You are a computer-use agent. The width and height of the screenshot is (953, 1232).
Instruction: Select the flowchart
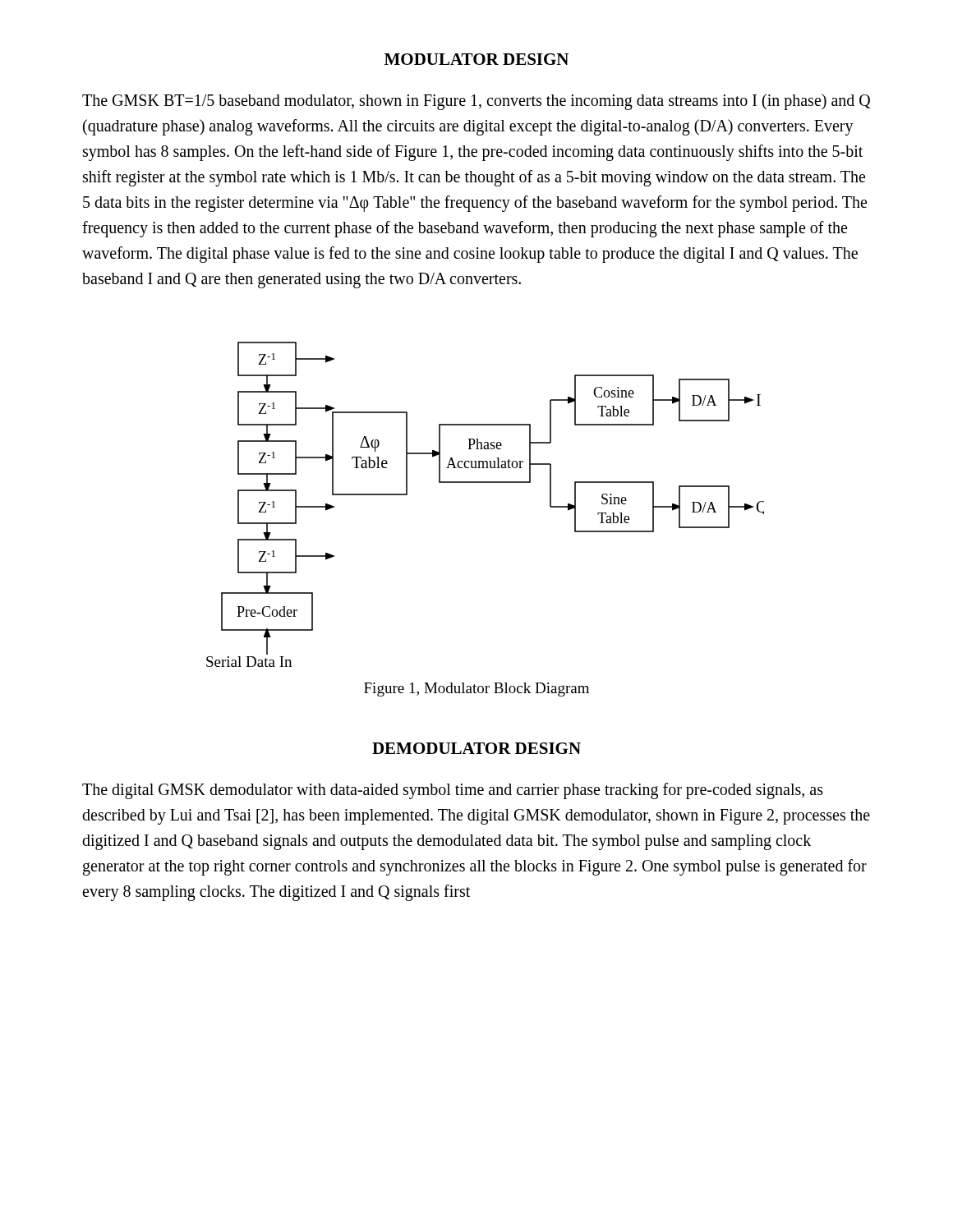[x=476, y=494]
